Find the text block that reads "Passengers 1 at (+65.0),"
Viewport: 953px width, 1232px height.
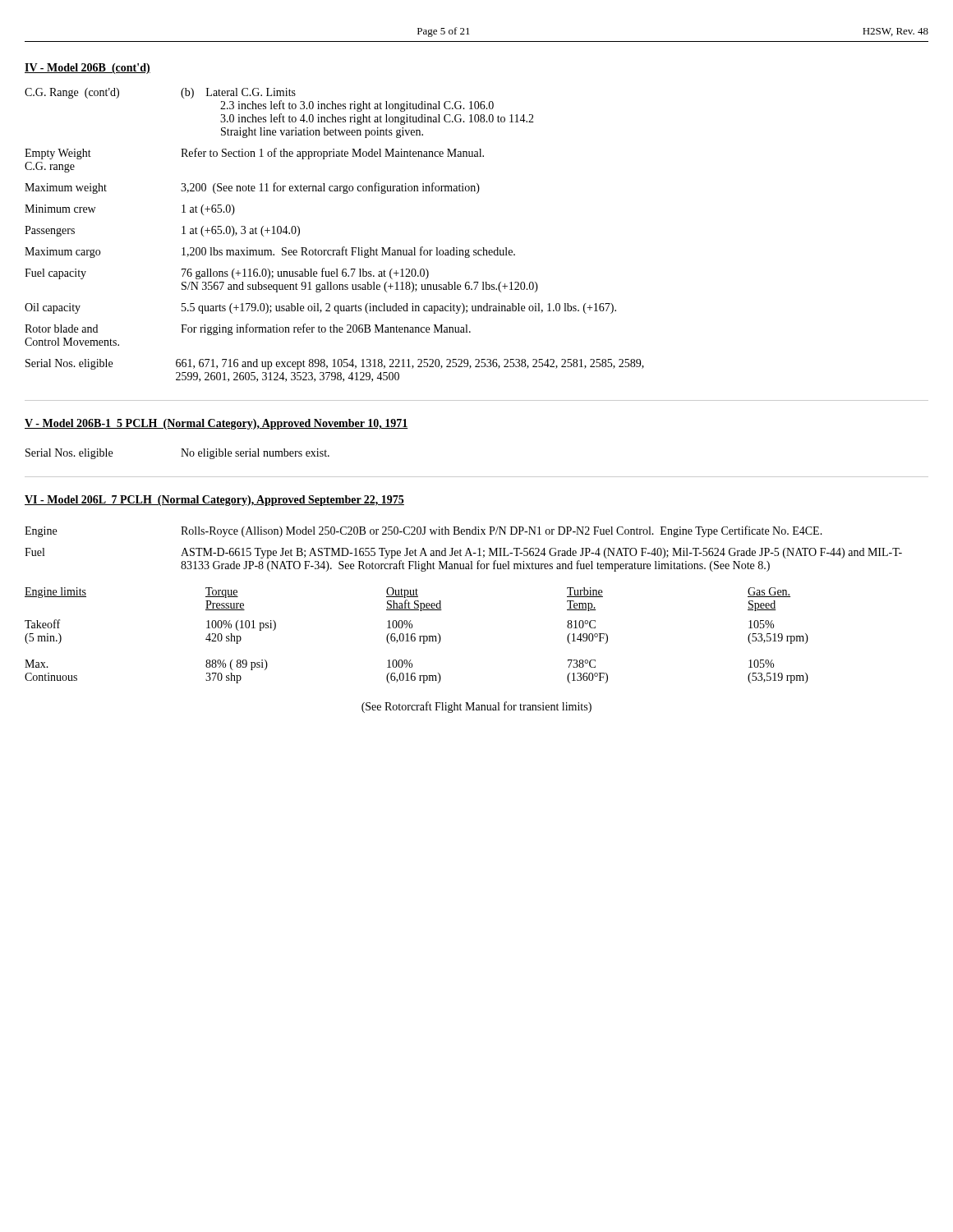55,231
